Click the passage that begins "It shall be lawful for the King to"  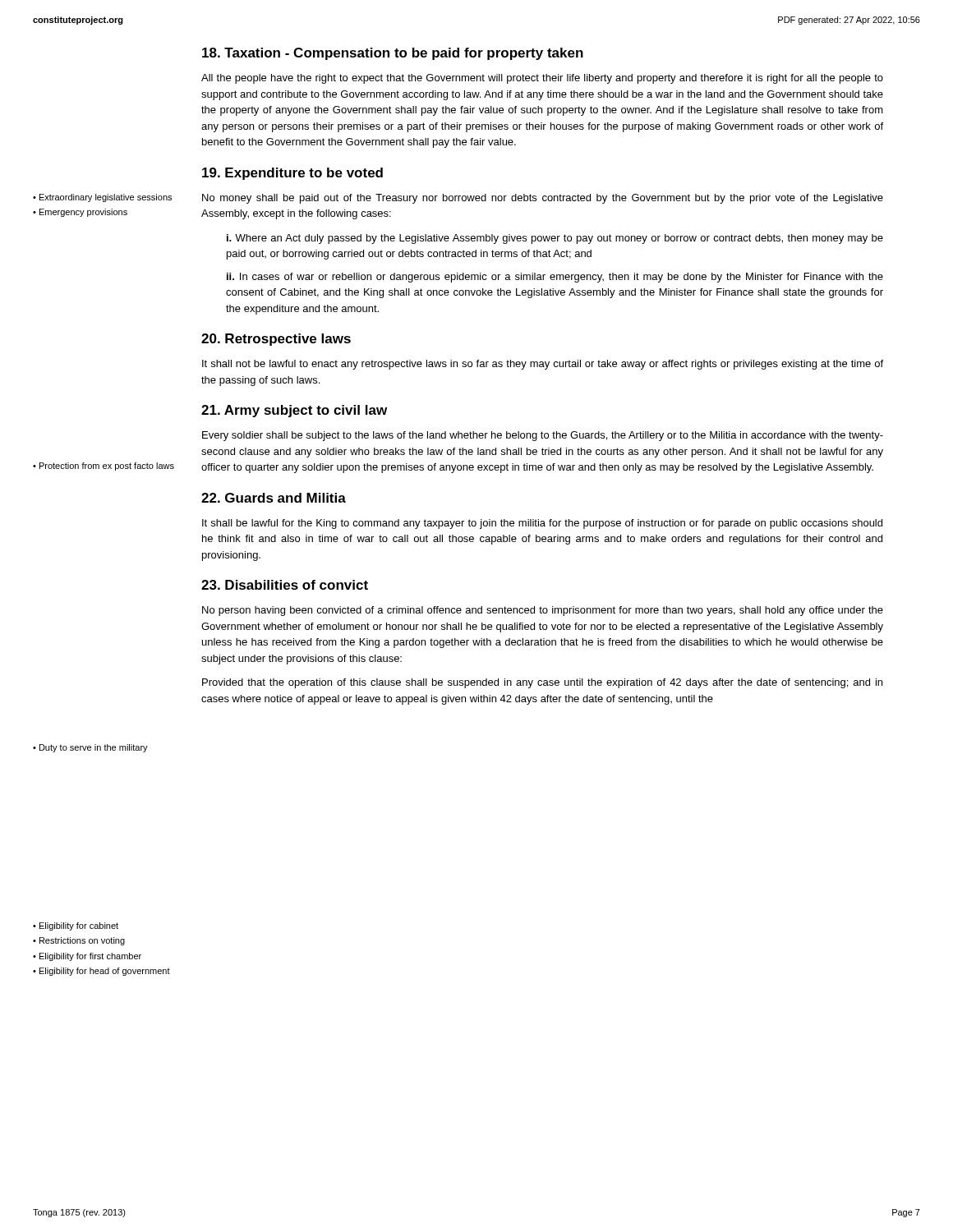coord(542,538)
